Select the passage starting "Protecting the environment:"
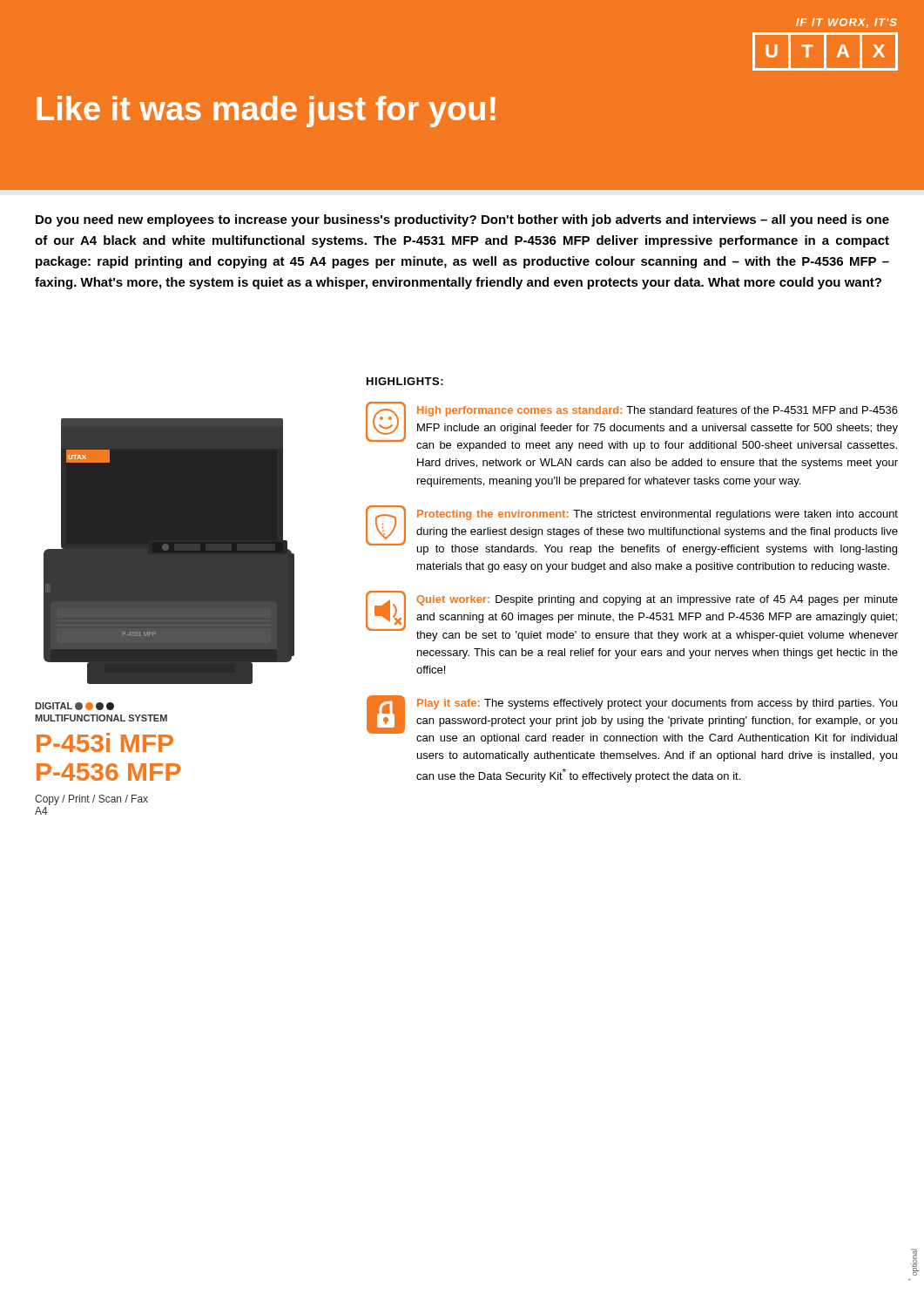 [632, 540]
